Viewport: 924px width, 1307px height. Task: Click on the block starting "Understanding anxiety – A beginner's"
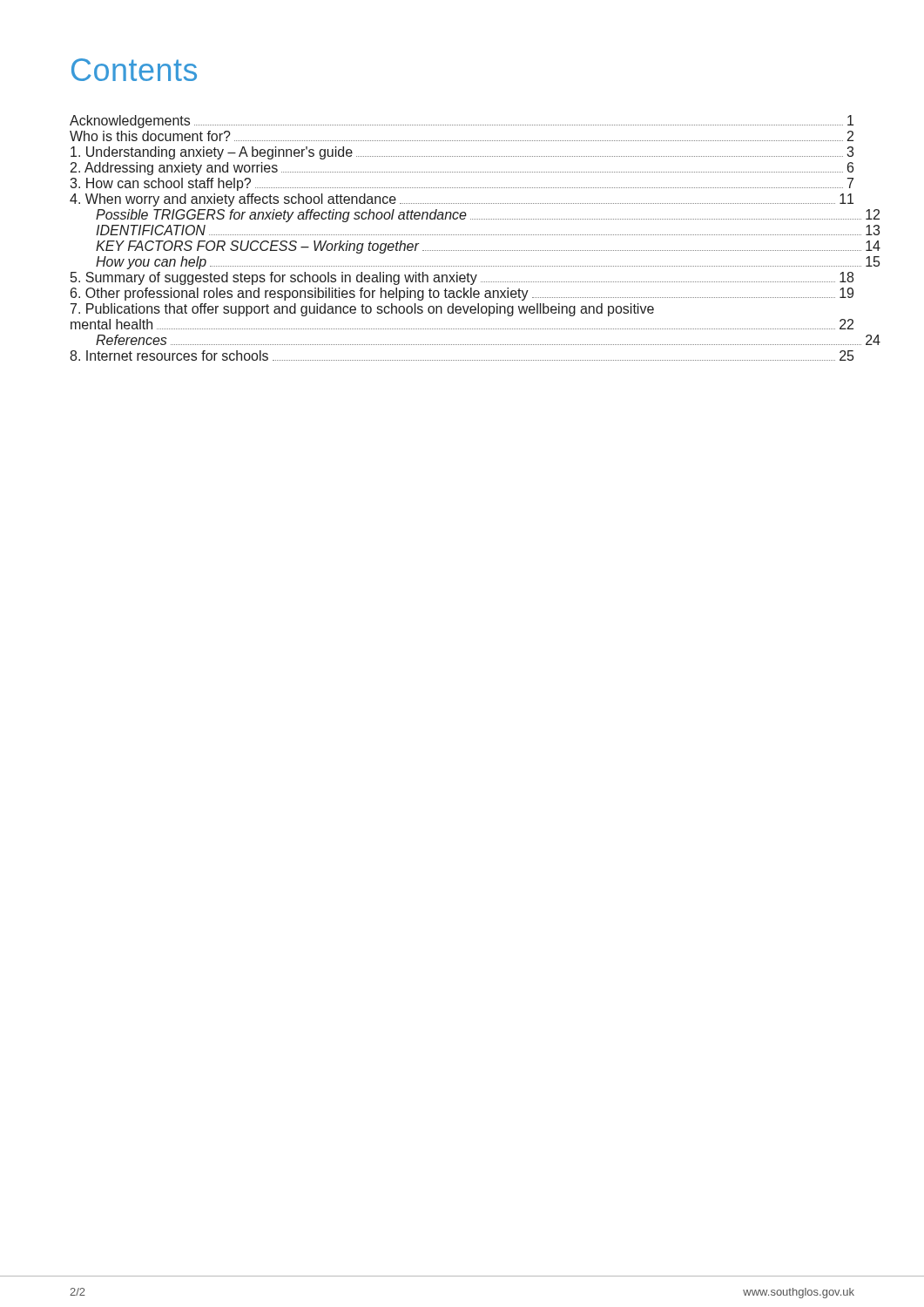pyautogui.click(x=462, y=153)
